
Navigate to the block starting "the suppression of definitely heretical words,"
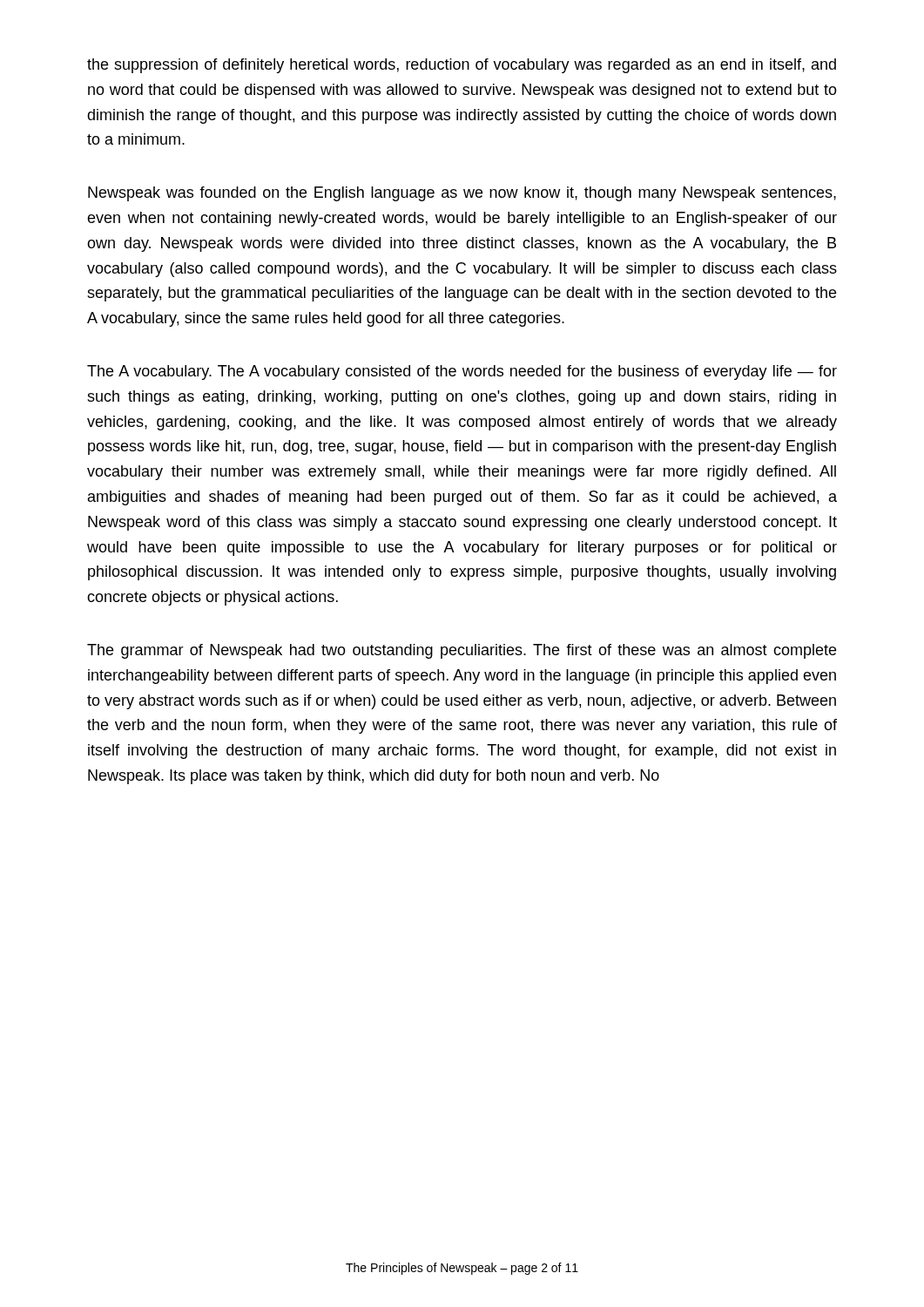coord(462,102)
